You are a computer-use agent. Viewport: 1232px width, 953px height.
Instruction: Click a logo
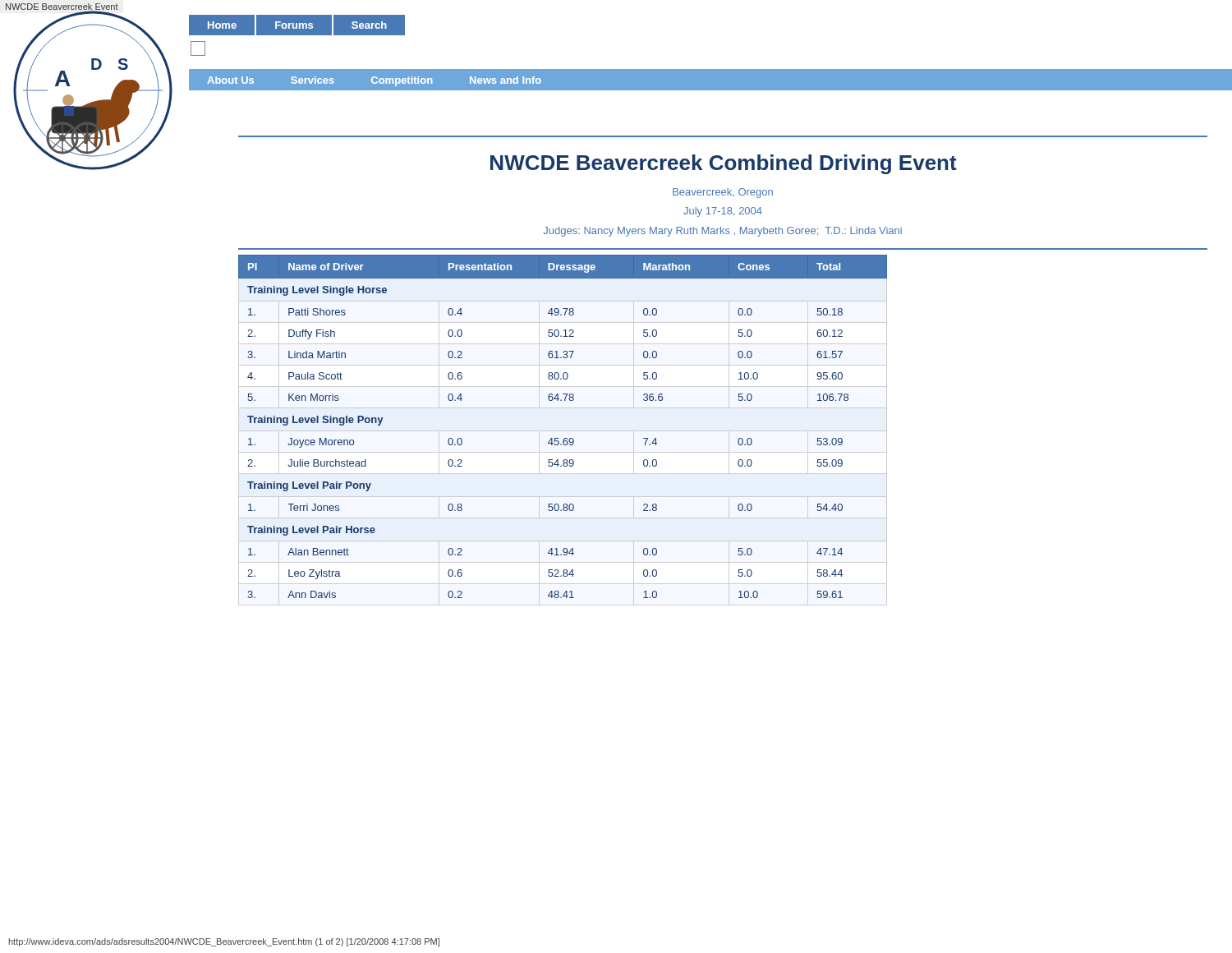(x=93, y=90)
